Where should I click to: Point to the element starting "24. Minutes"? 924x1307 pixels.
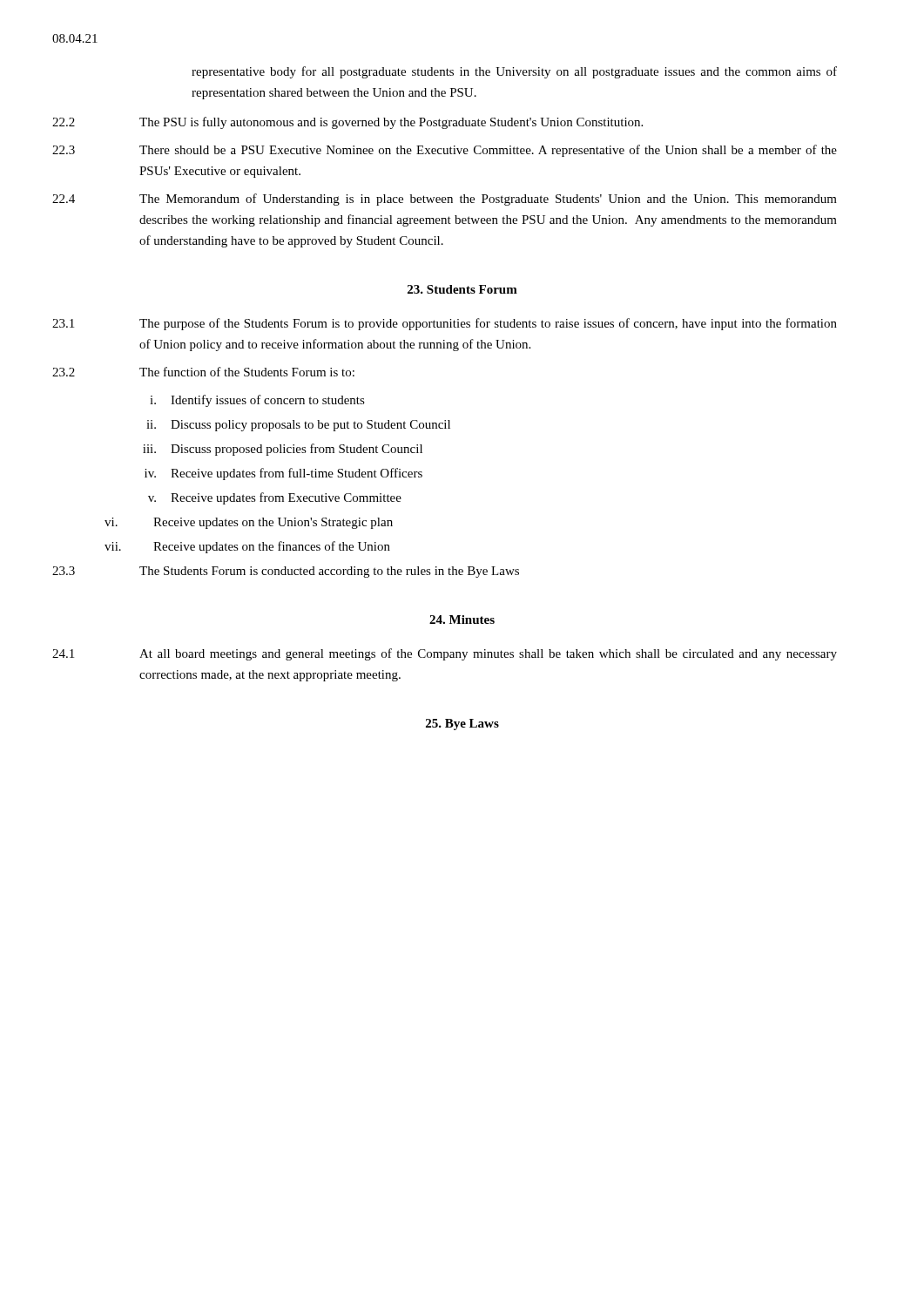462,620
